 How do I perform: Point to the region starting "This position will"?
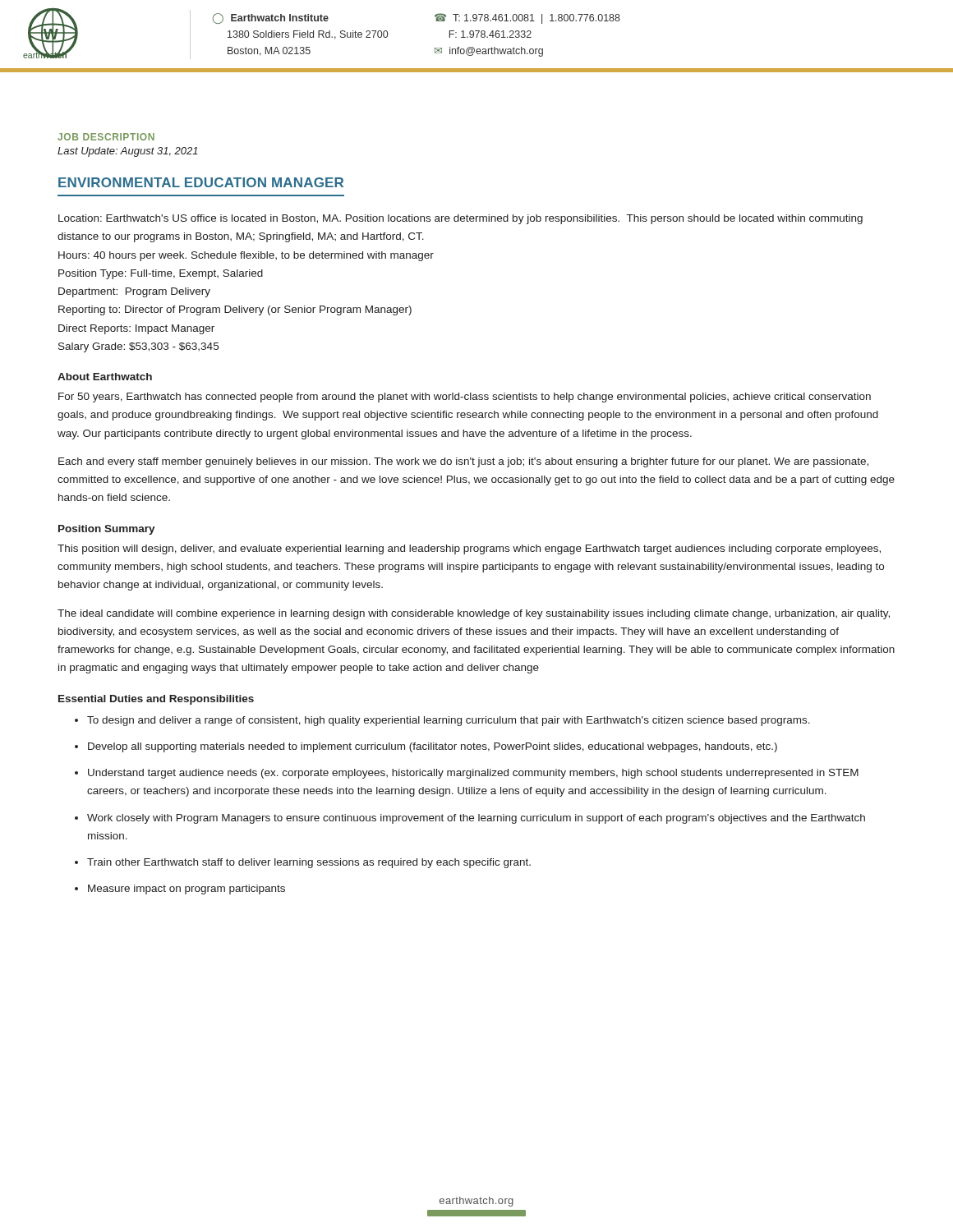click(471, 566)
